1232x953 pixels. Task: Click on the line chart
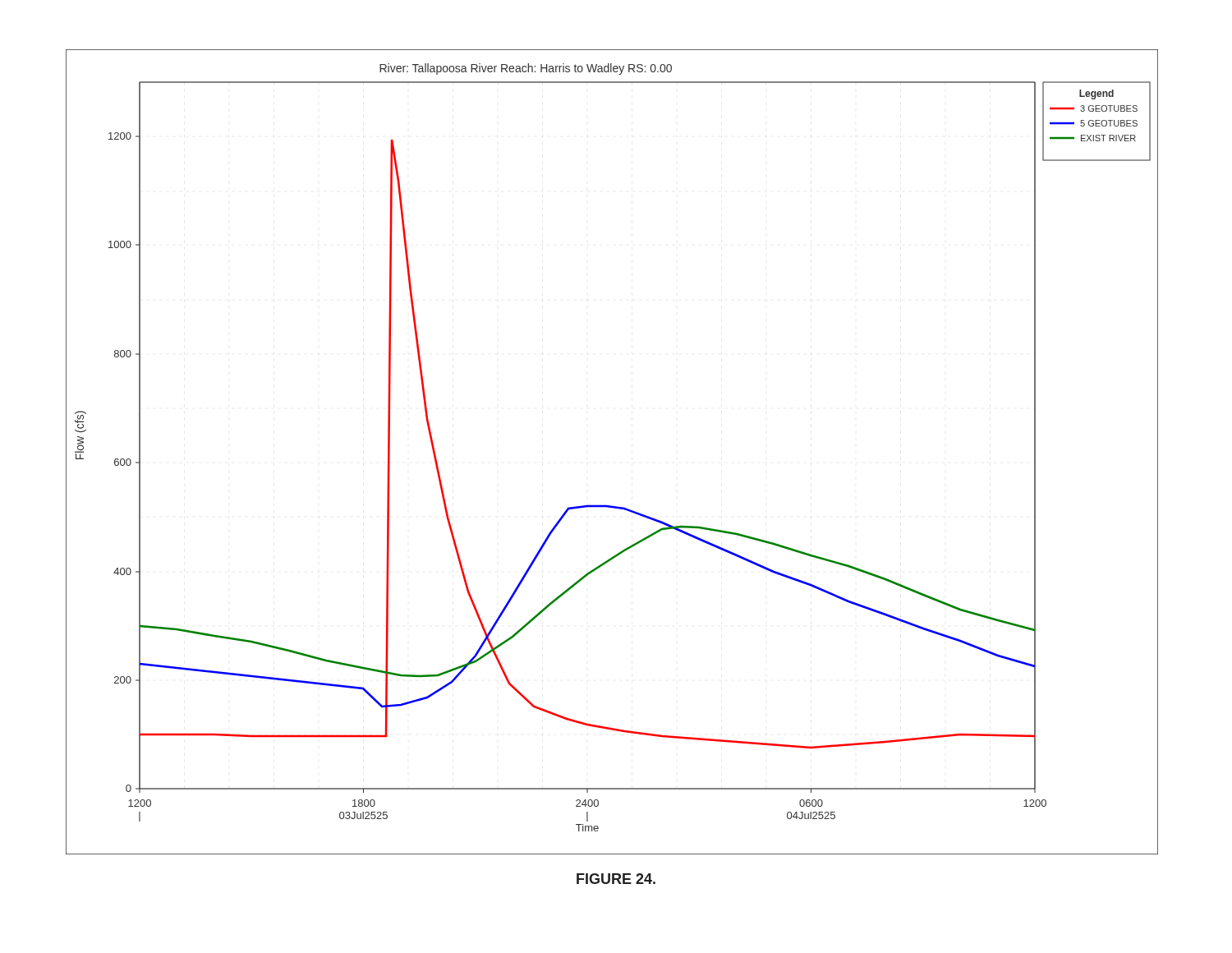[612, 452]
